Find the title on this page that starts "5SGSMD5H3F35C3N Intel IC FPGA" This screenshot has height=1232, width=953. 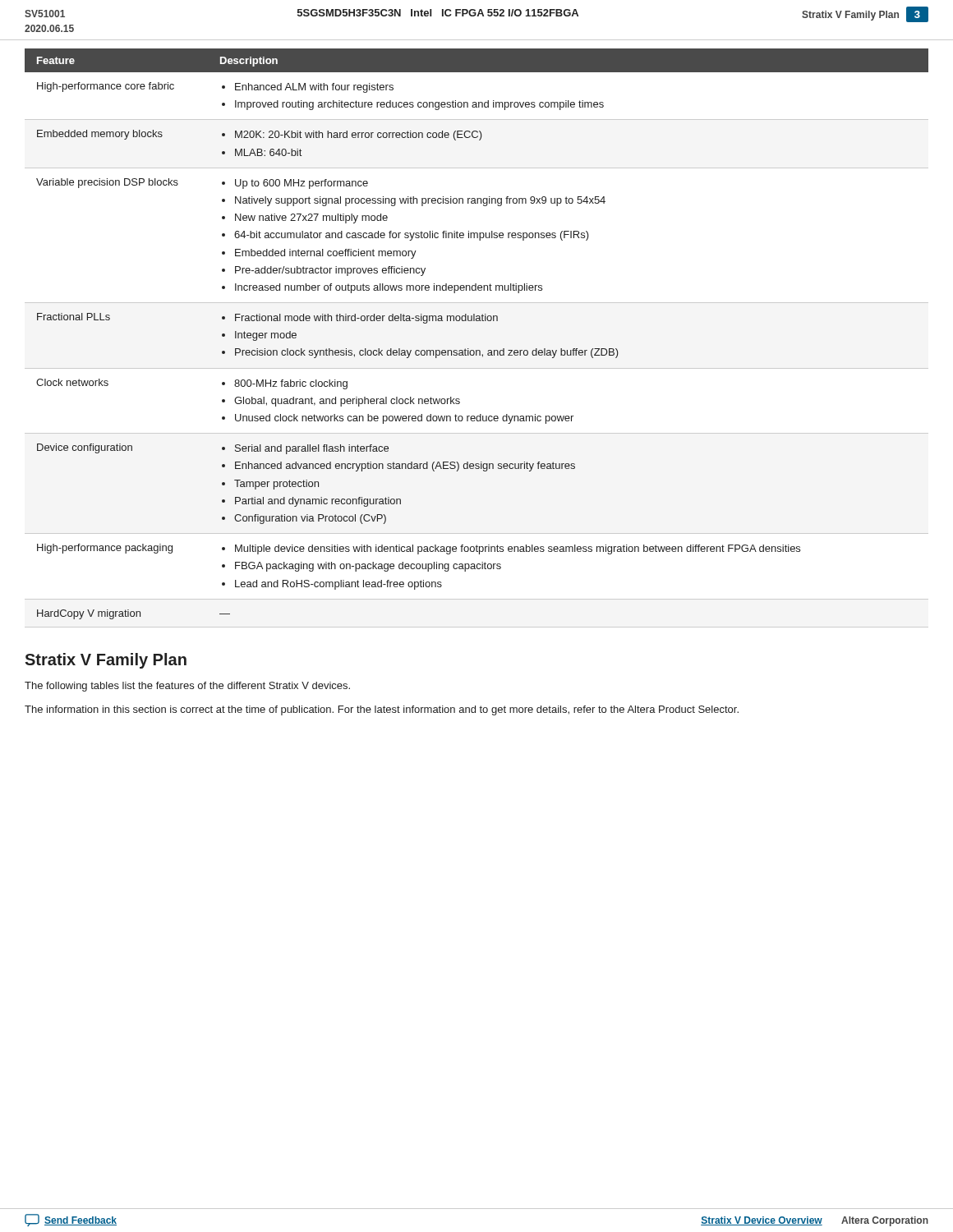pyautogui.click(x=438, y=13)
